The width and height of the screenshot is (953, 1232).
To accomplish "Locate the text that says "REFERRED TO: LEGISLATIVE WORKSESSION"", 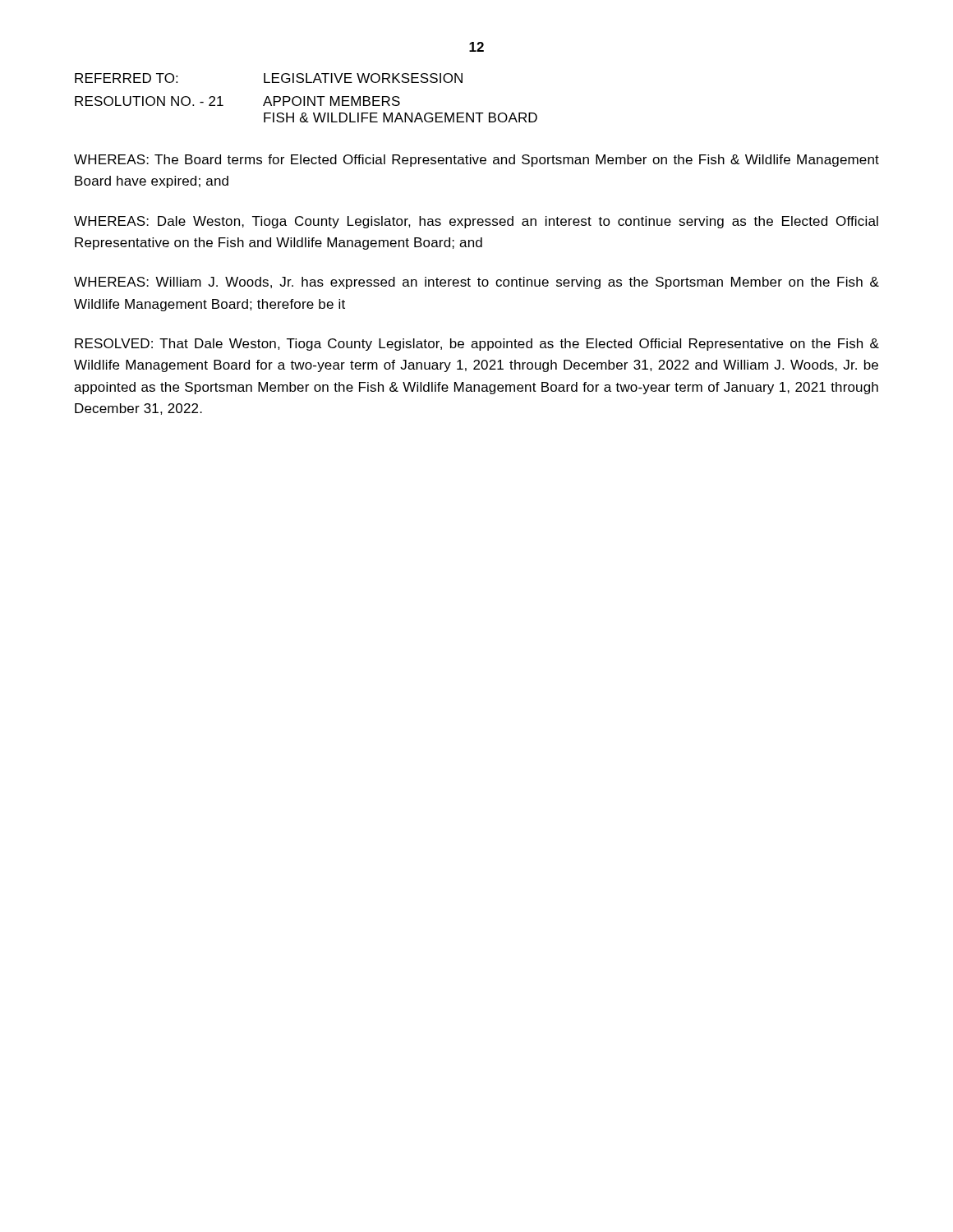I will click(269, 79).
